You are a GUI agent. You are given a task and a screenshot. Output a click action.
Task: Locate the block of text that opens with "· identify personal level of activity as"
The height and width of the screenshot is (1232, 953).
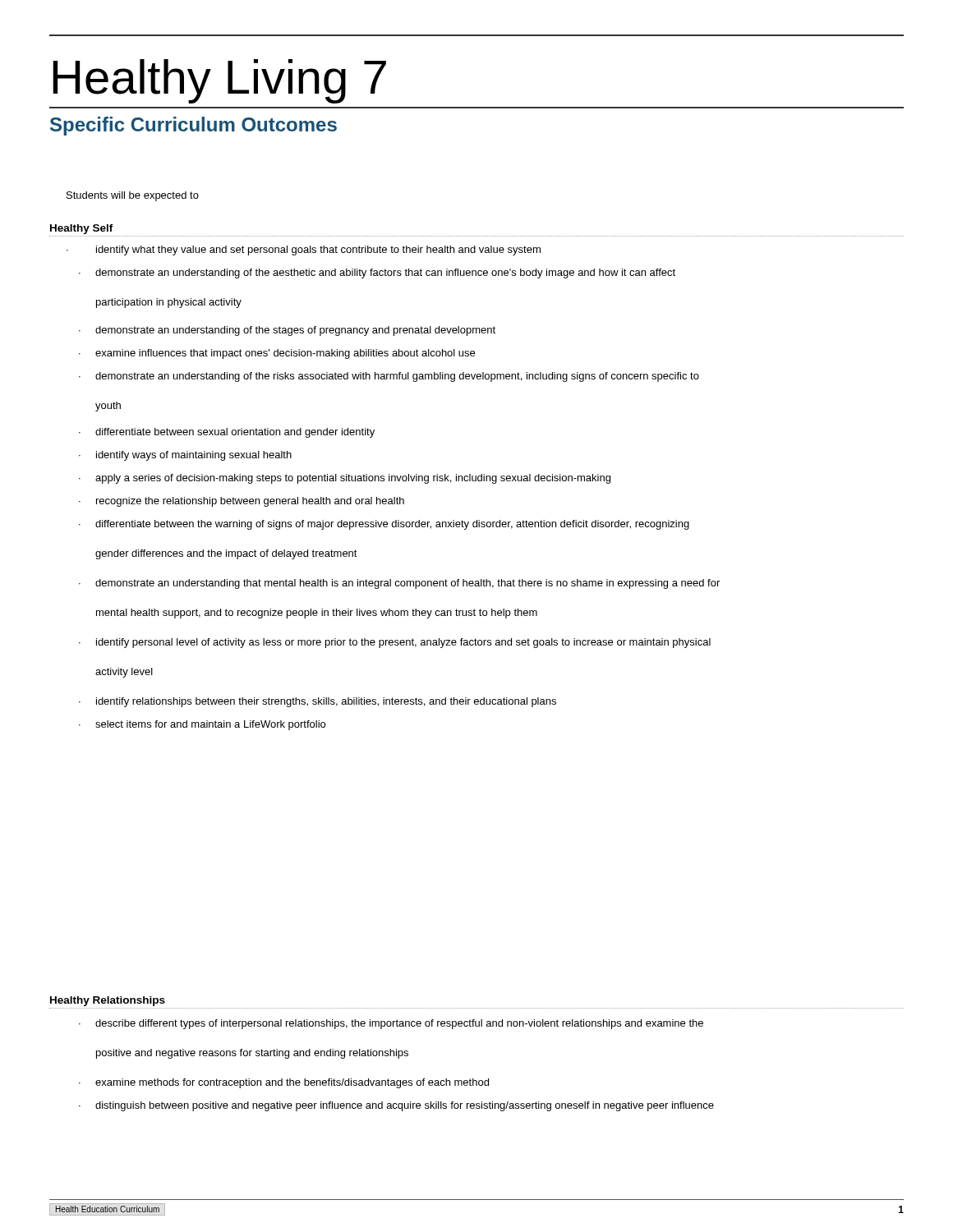tap(491, 642)
